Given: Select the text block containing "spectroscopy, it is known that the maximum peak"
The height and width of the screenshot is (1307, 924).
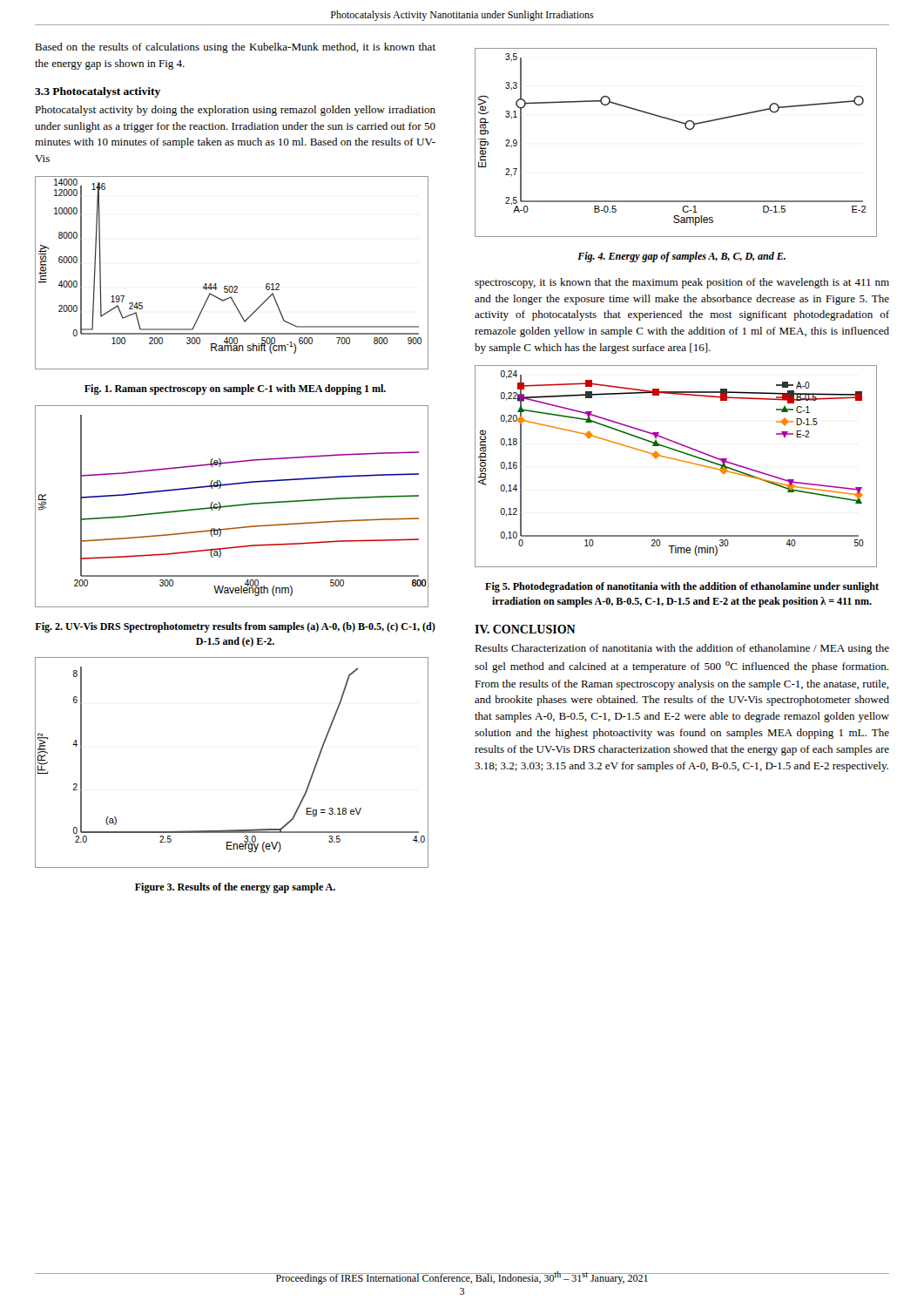Looking at the screenshot, I should click(682, 315).
